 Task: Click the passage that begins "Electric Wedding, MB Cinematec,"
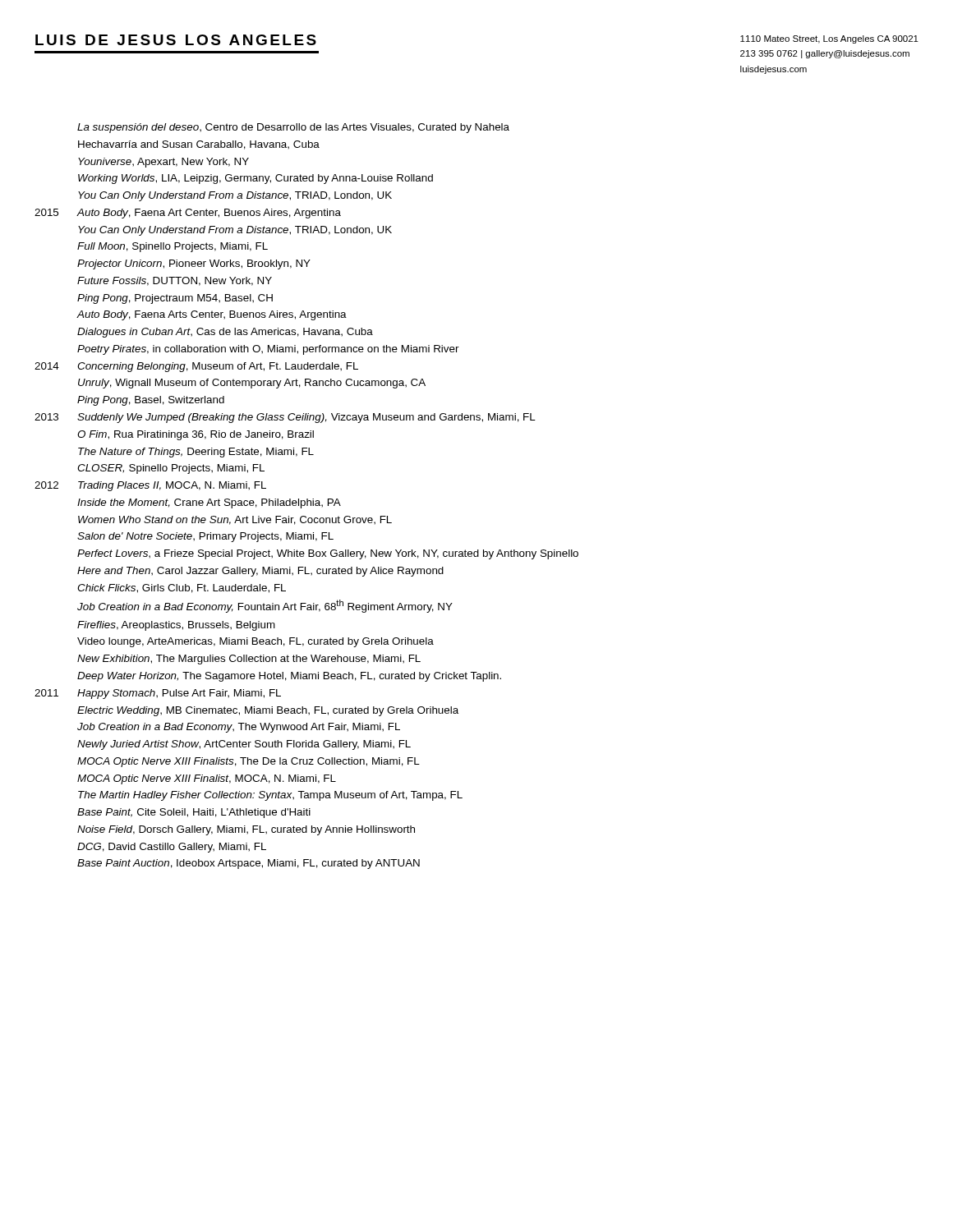268,711
